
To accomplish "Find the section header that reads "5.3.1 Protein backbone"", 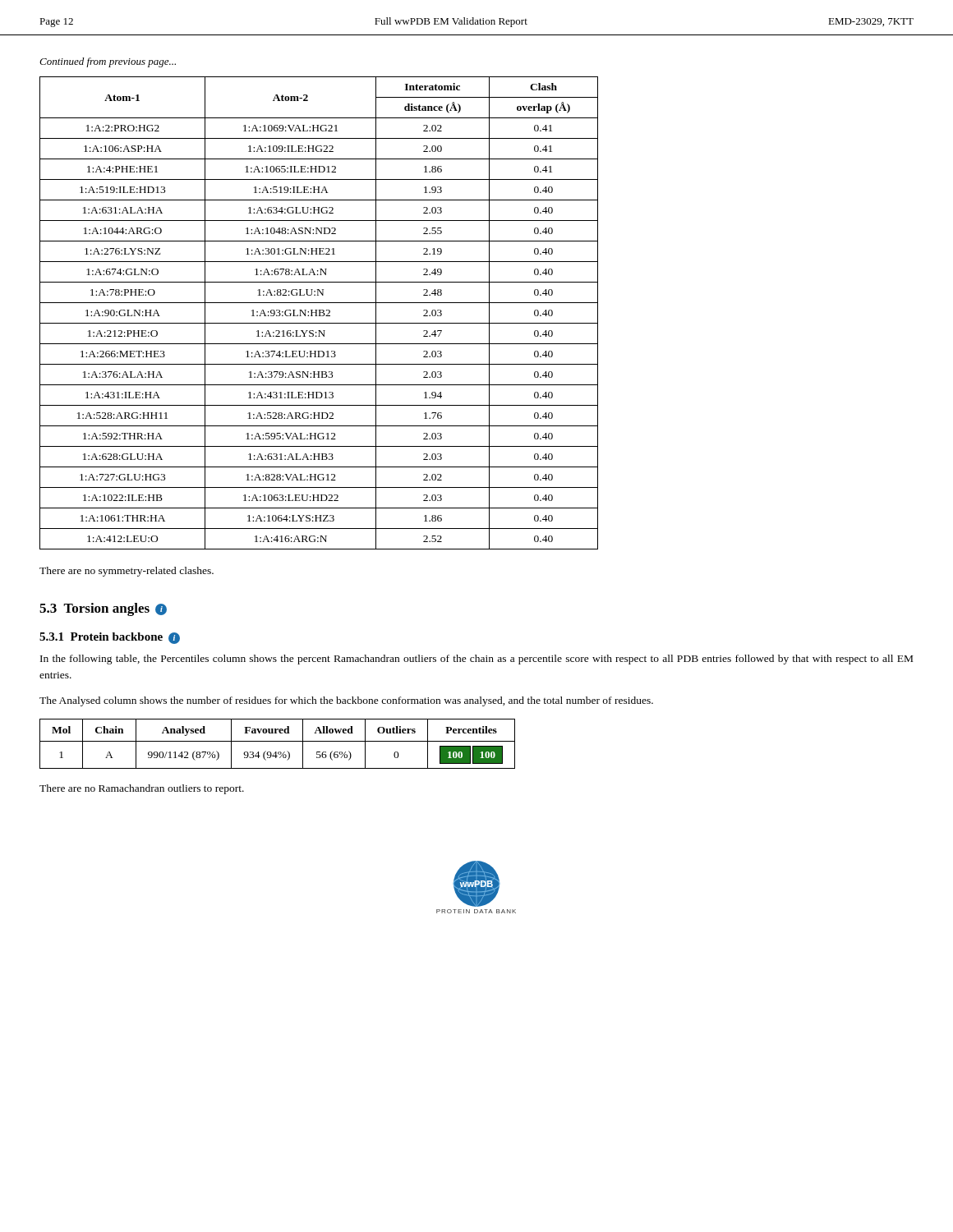I will pyautogui.click(x=110, y=637).
